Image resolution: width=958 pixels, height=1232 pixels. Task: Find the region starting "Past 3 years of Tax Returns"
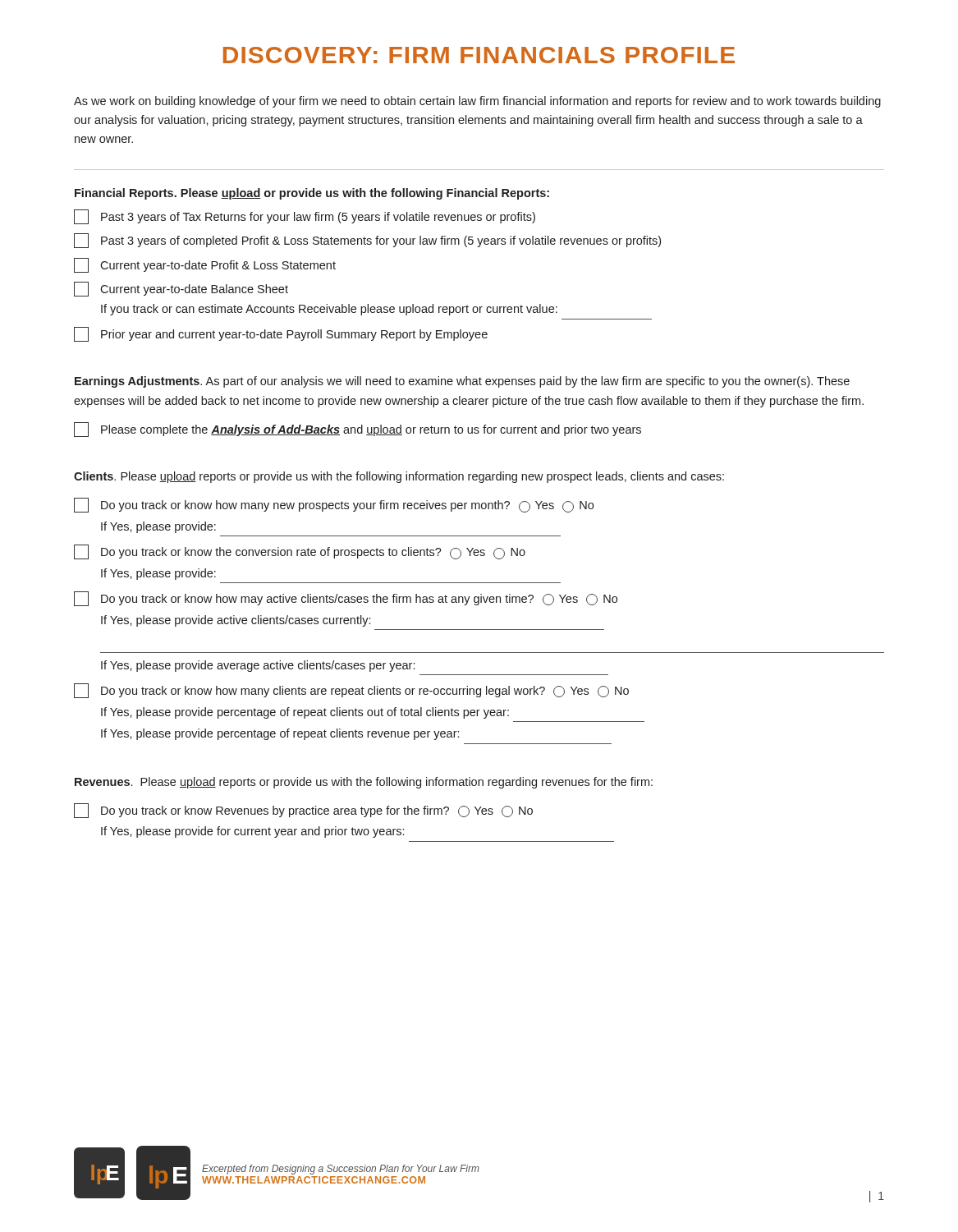479,217
